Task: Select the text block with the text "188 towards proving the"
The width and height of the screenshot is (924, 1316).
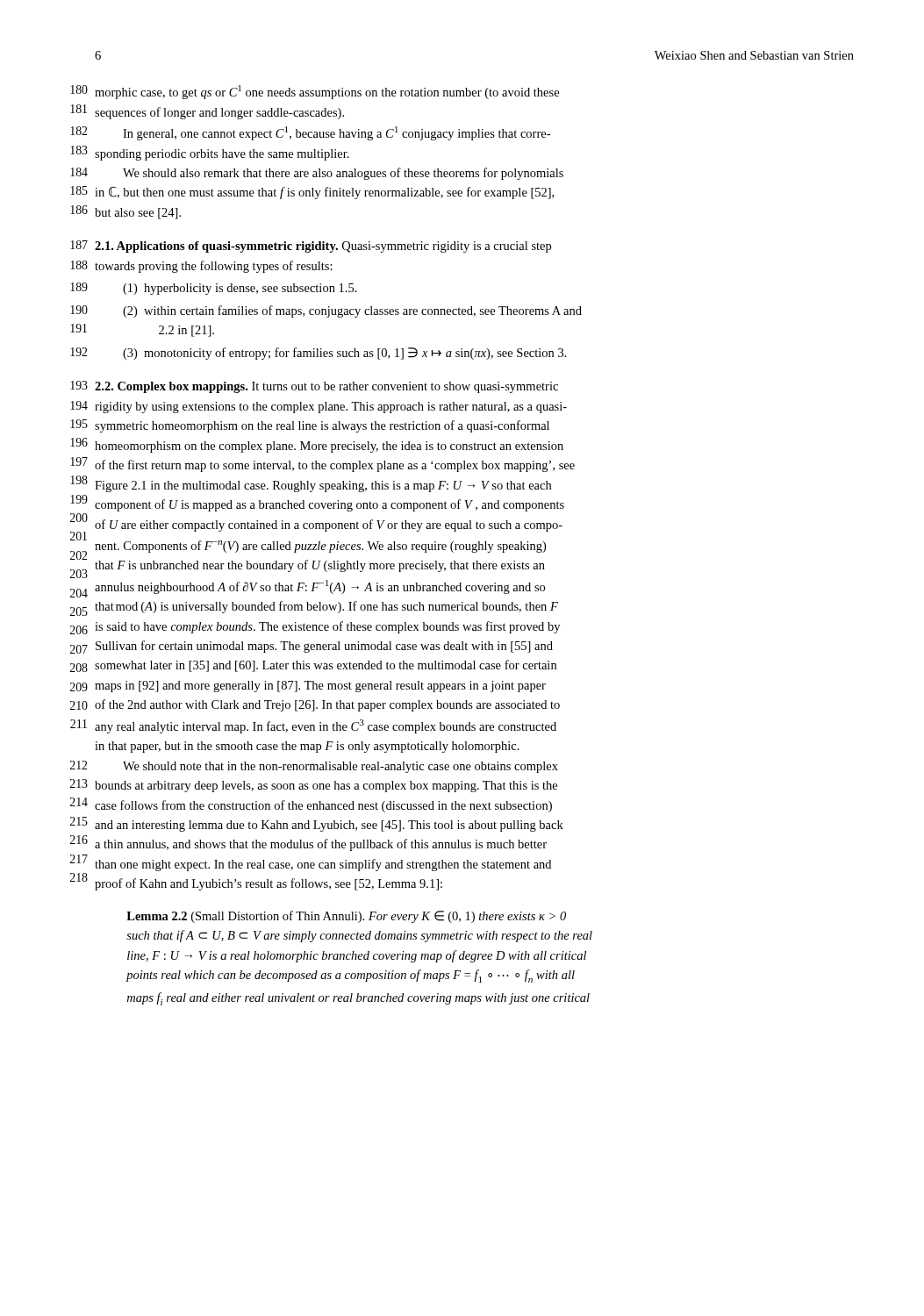Action: [214, 267]
